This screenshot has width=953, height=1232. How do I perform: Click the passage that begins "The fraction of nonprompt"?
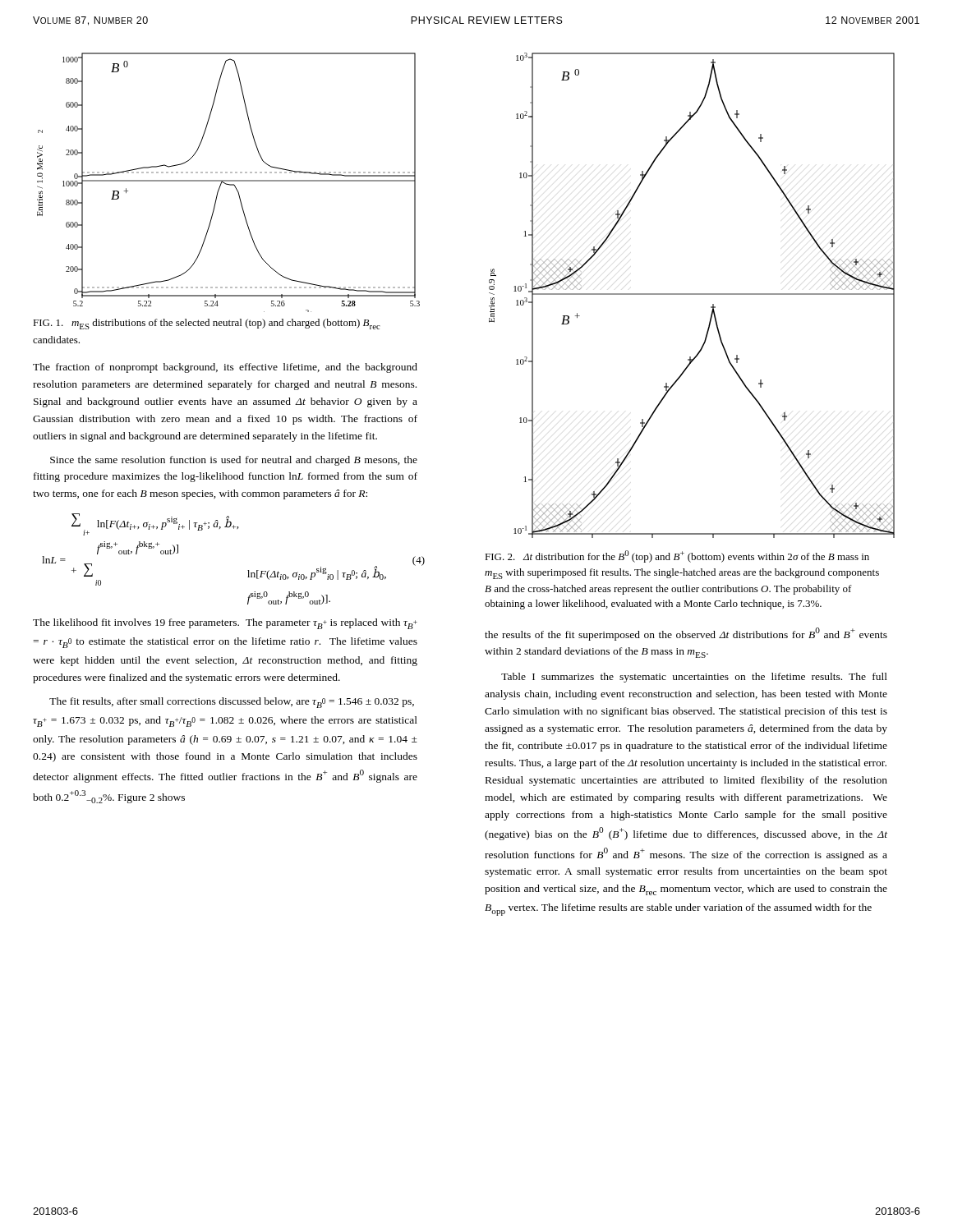pyautogui.click(x=225, y=431)
